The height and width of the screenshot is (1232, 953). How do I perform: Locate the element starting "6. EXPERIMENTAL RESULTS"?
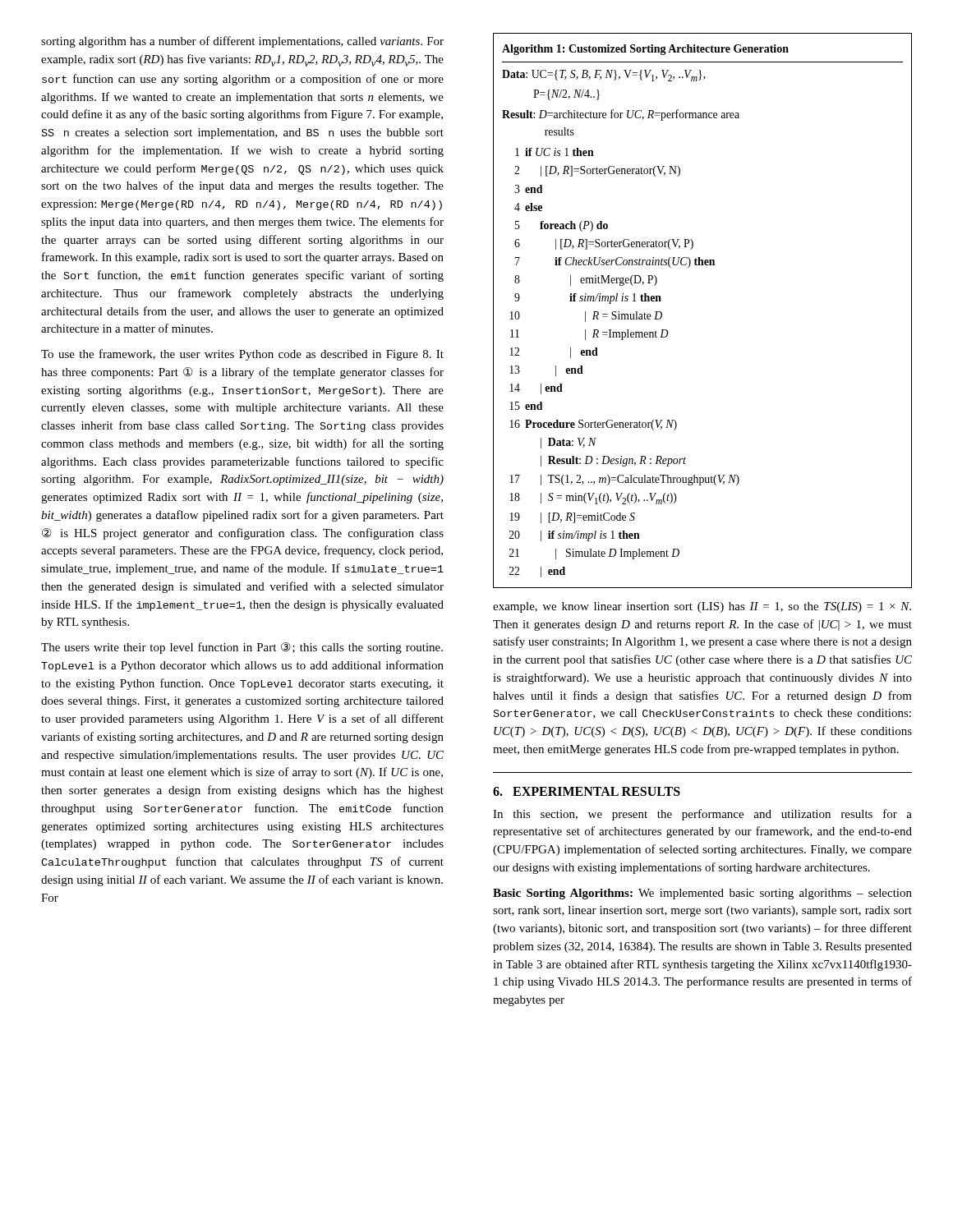(x=587, y=791)
